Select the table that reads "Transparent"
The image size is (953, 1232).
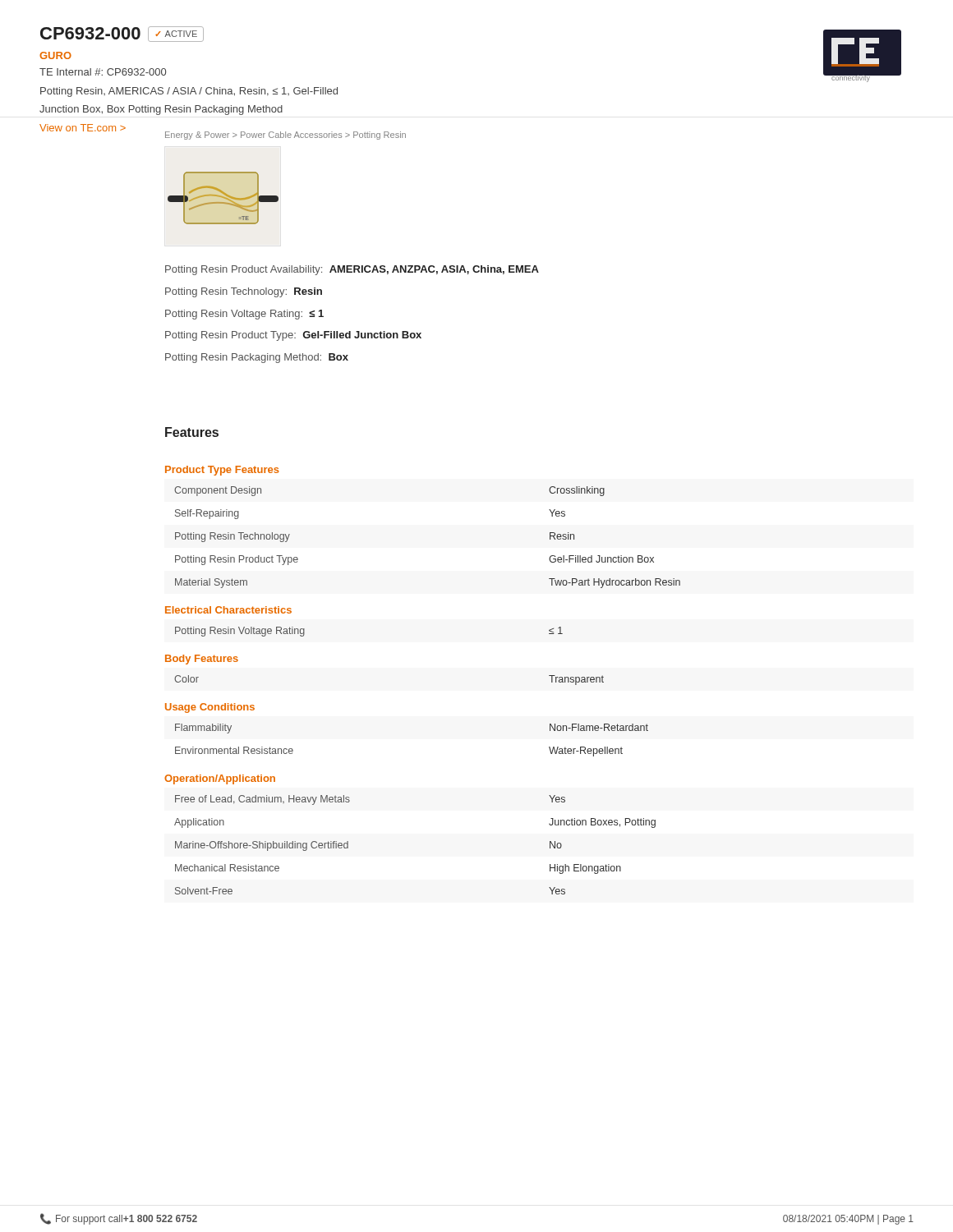click(x=539, y=679)
